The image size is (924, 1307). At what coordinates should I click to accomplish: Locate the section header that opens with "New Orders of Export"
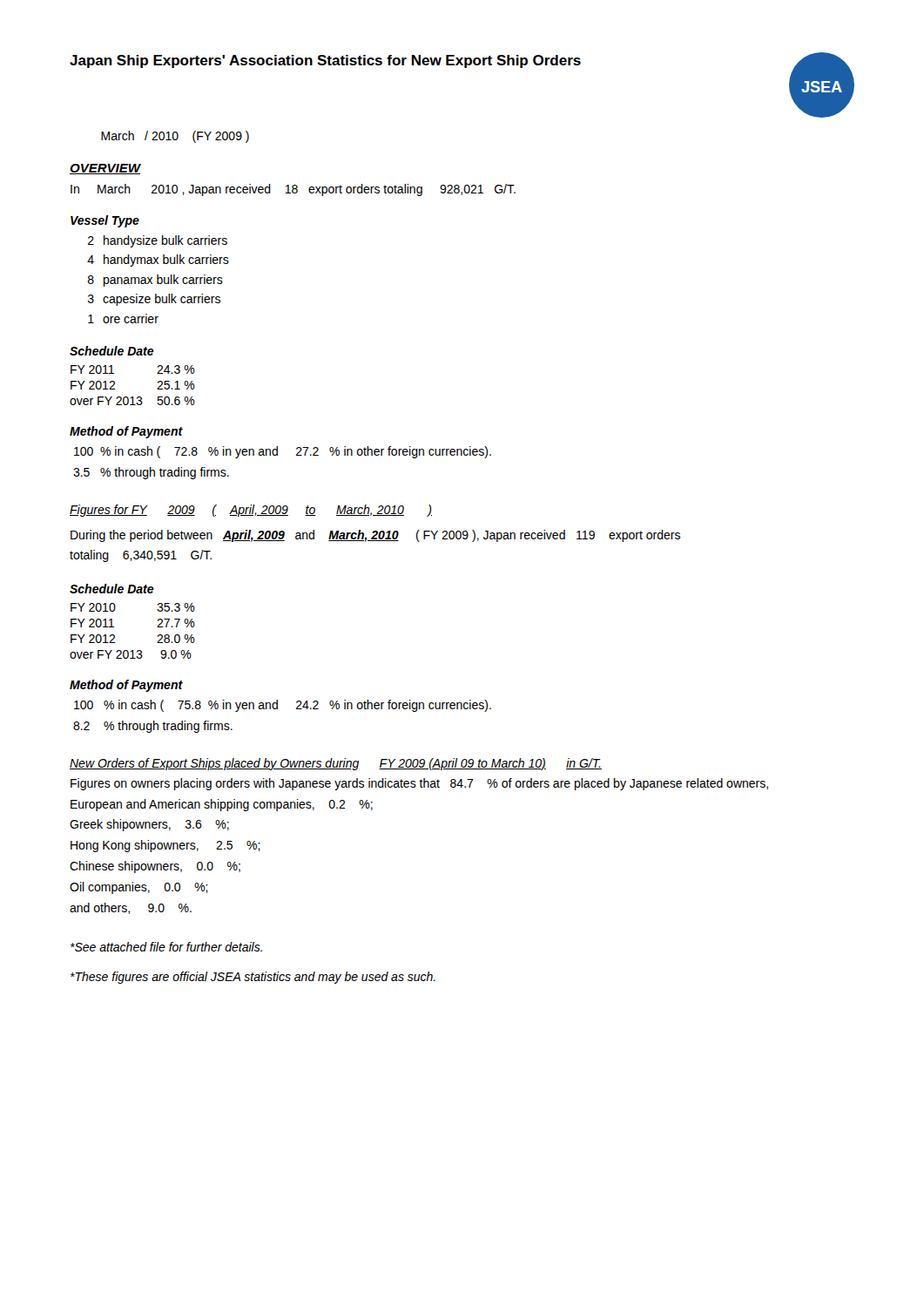coord(336,763)
